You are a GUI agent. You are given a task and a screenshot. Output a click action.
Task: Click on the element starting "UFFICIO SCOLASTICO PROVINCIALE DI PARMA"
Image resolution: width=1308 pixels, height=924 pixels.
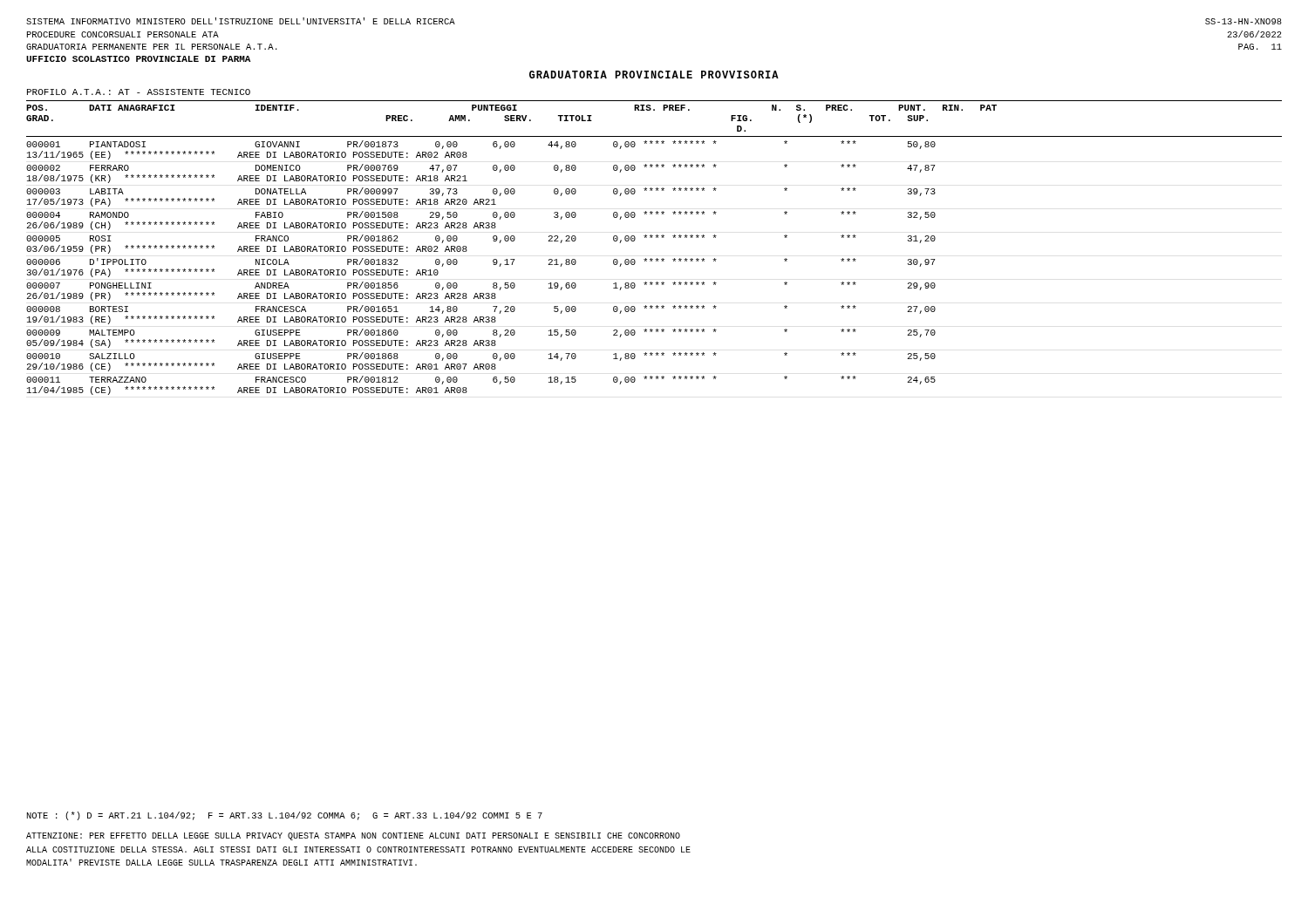tap(138, 59)
